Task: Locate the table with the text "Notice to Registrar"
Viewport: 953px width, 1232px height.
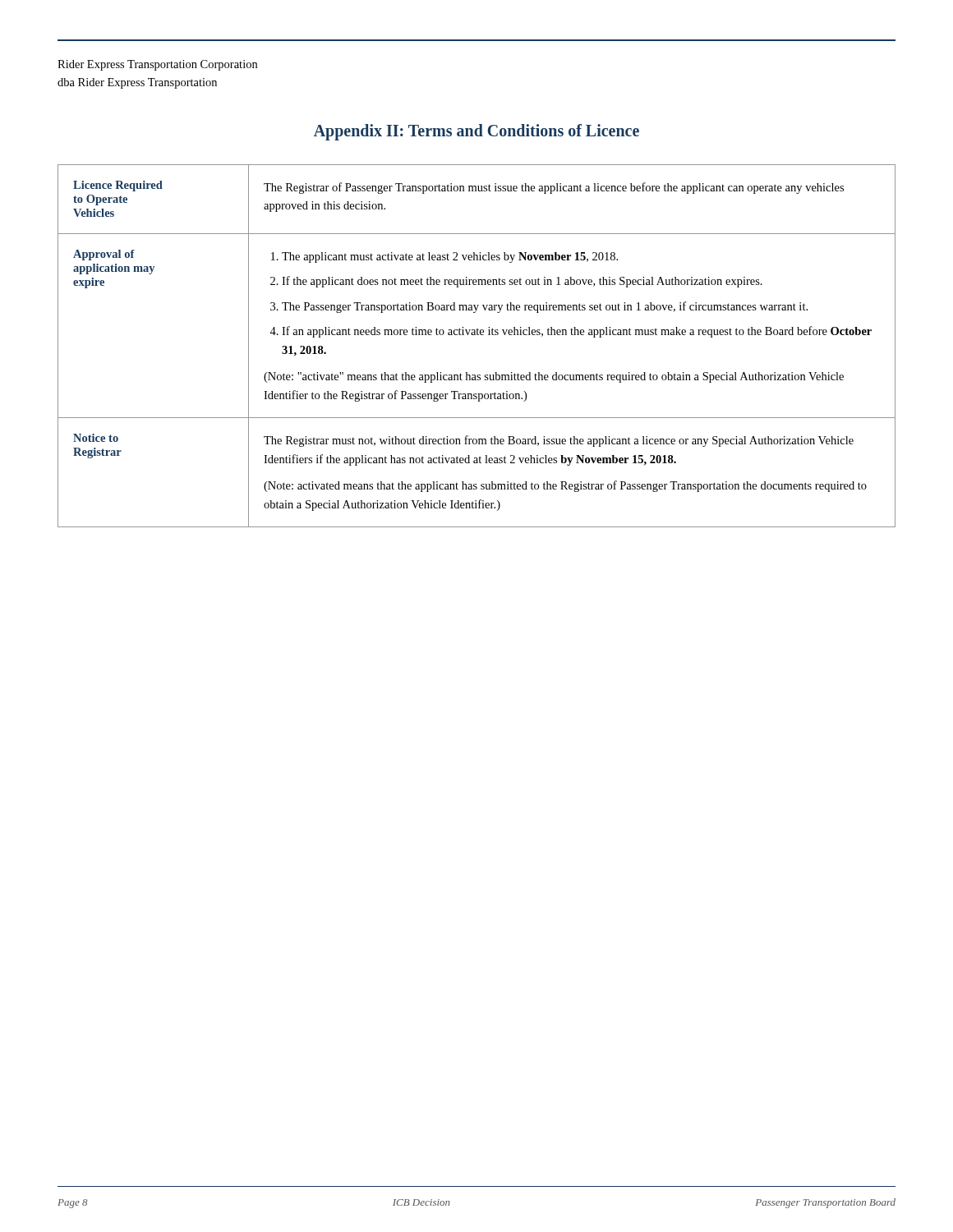Action: 476,346
